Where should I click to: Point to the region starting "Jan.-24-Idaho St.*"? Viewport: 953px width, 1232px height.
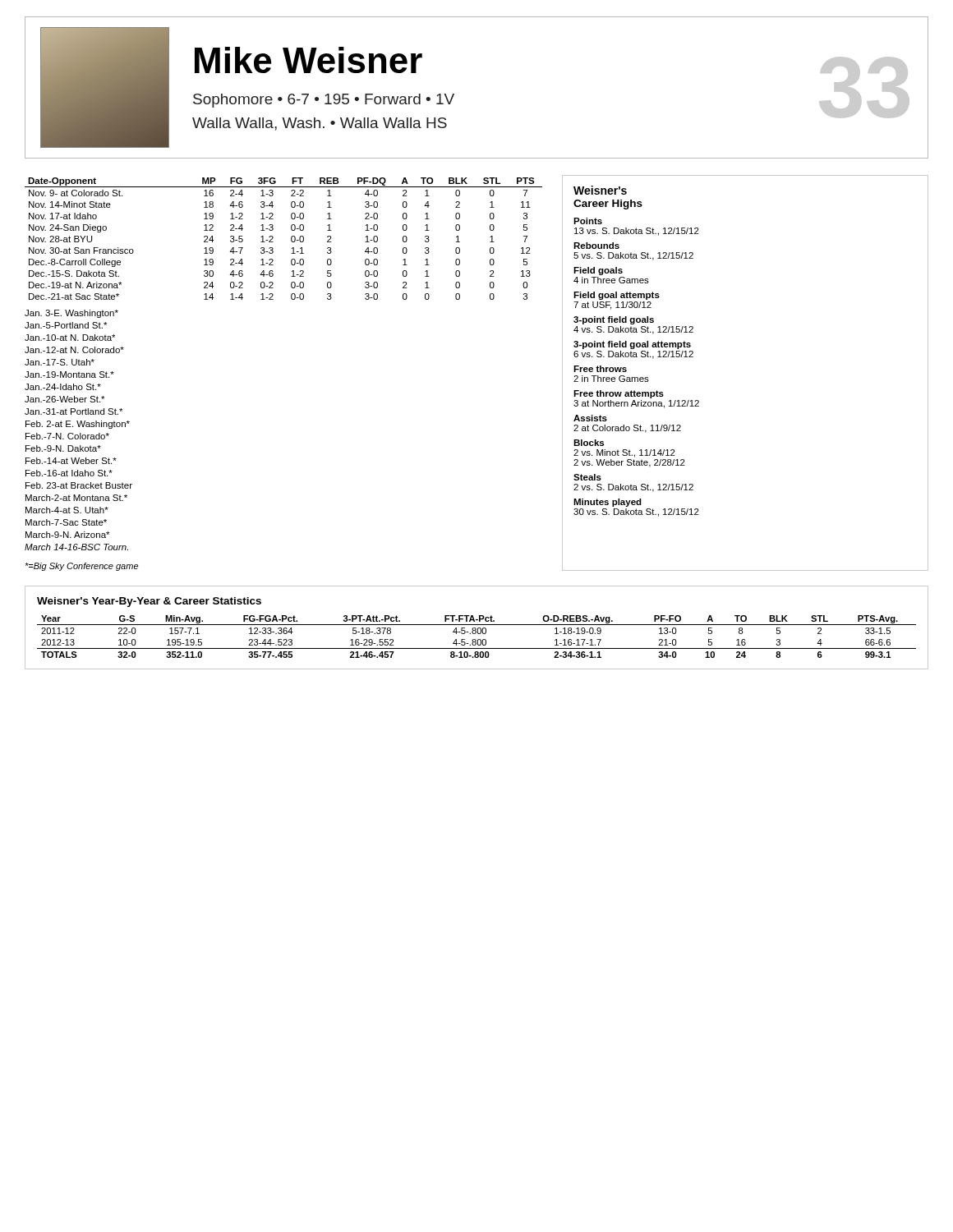coord(63,386)
